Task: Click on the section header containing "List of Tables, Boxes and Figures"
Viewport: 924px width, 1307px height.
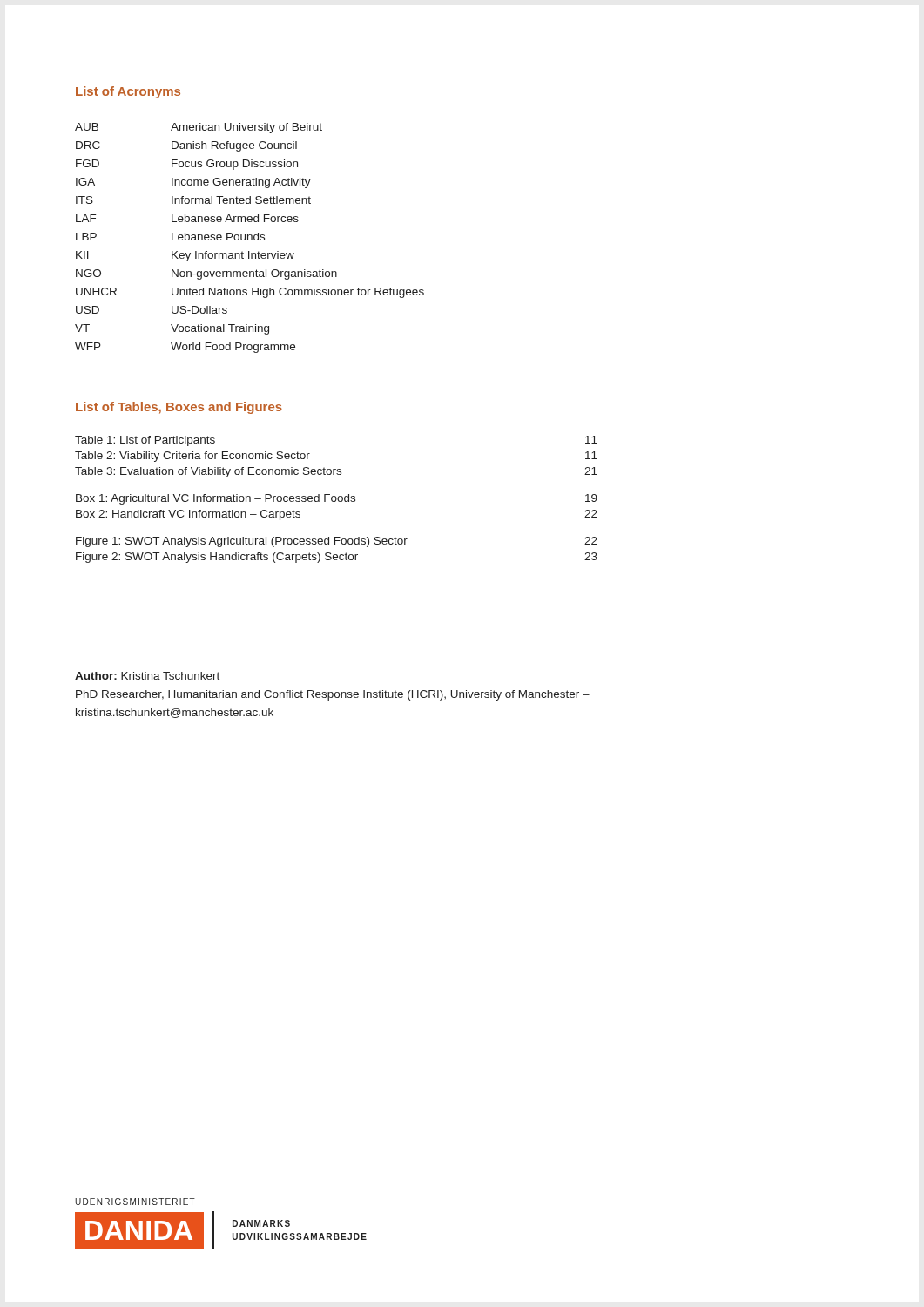Action: pos(179,406)
